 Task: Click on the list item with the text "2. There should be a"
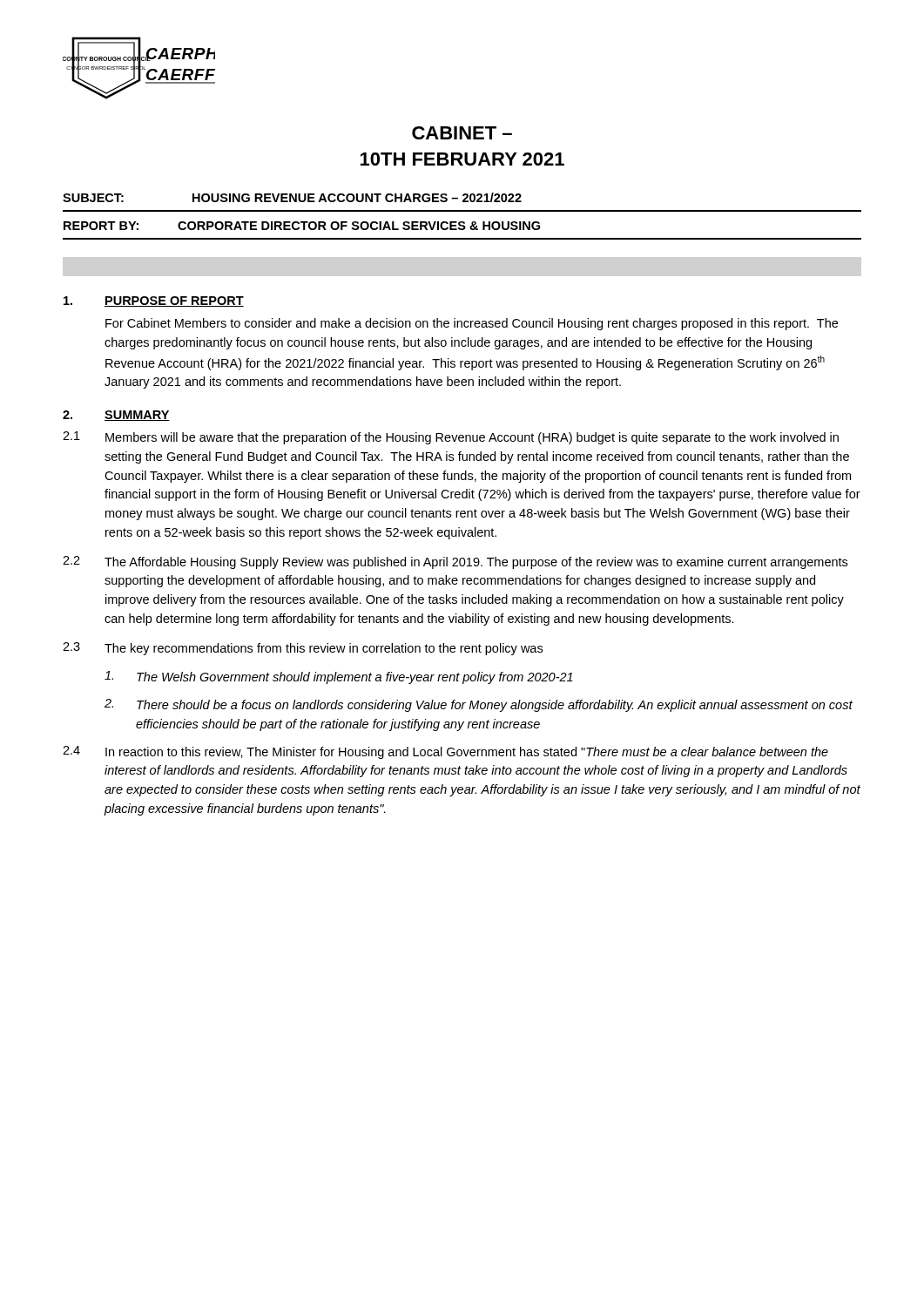click(483, 715)
